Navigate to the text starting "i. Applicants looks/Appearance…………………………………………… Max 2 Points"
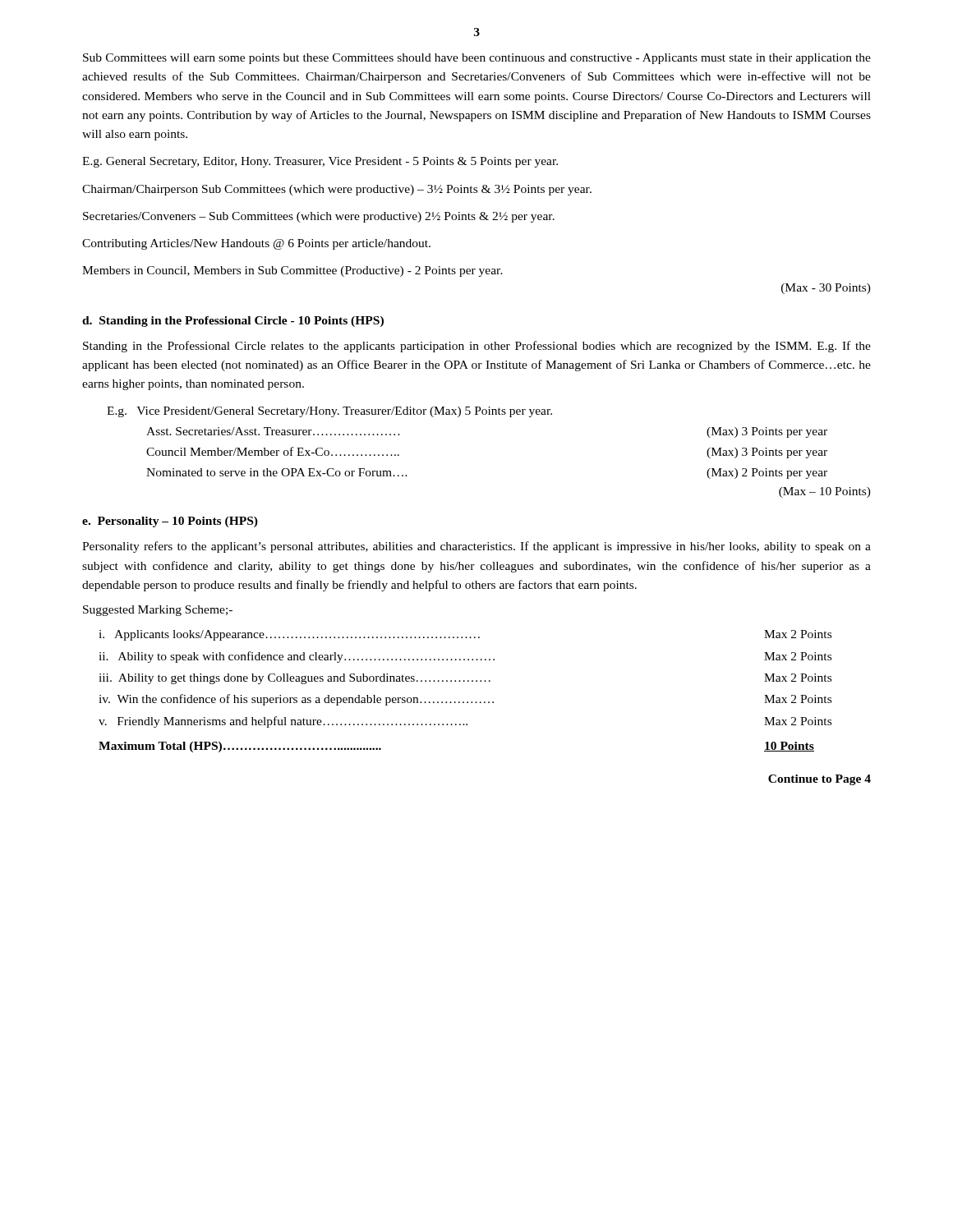 click(x=485, y=634)
